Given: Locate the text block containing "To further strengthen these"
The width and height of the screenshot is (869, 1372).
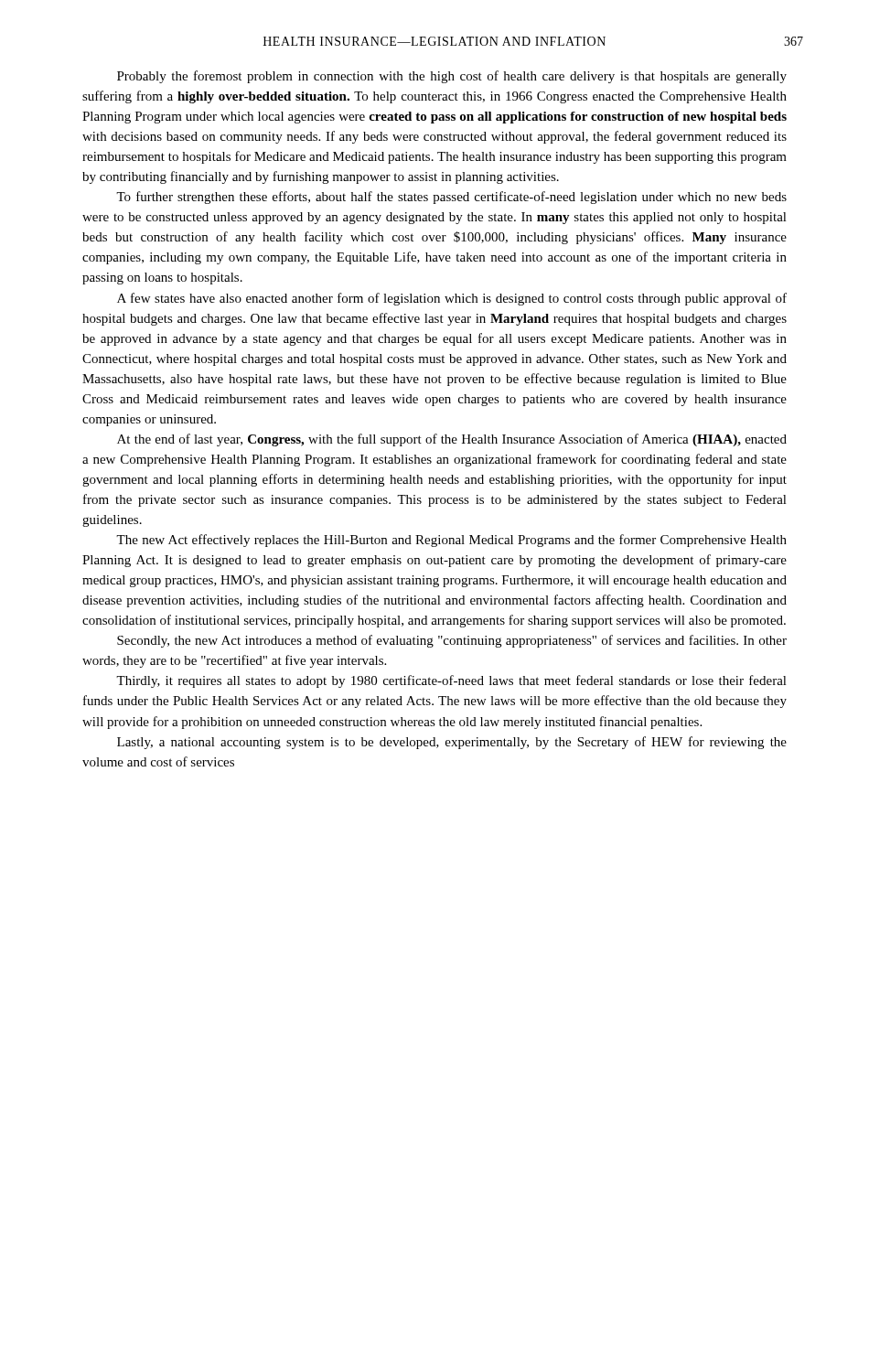Looking at the screenshot, I should pos(434,237).
